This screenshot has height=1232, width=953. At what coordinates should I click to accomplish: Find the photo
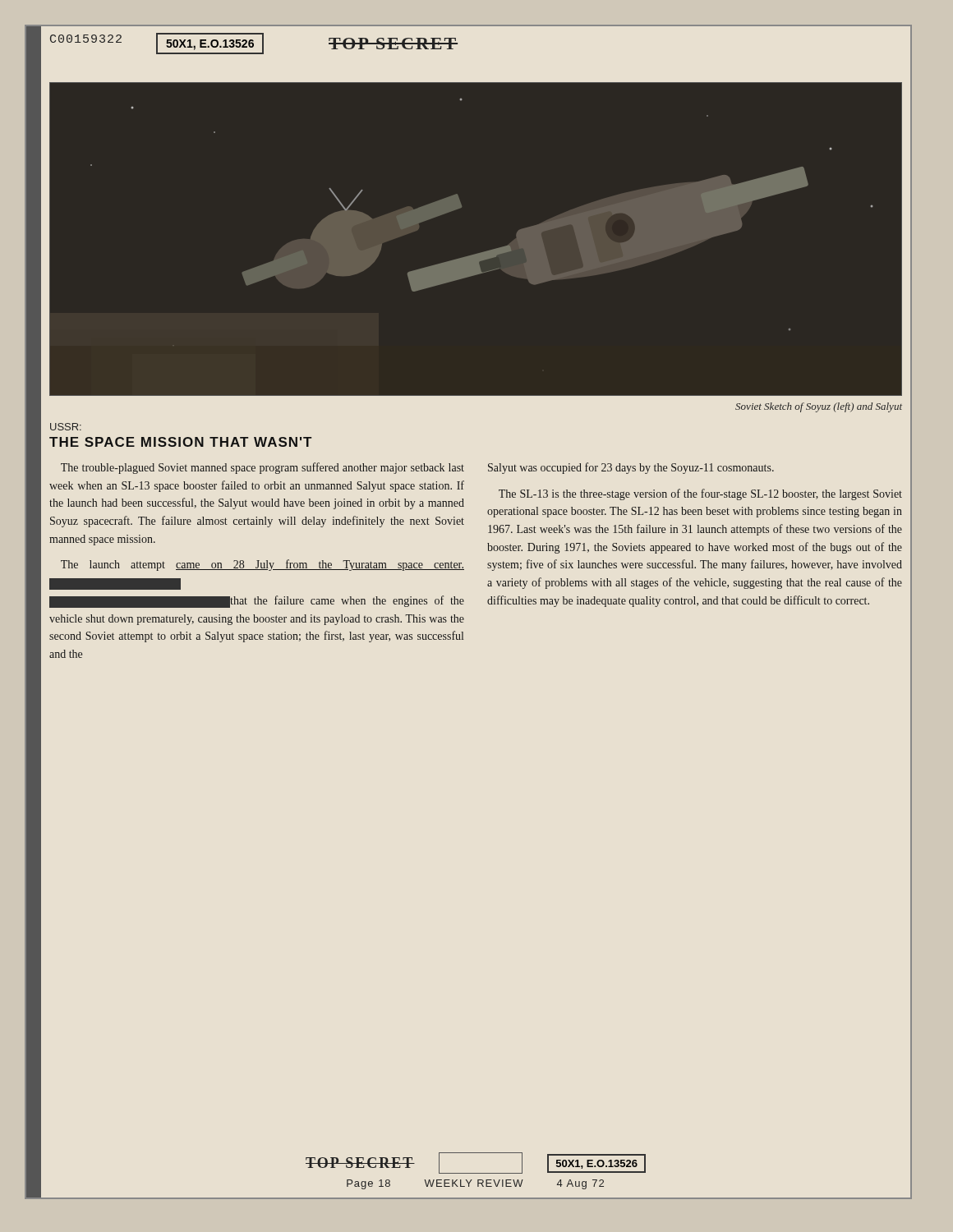pyautogui.click(x=476, y=239)
